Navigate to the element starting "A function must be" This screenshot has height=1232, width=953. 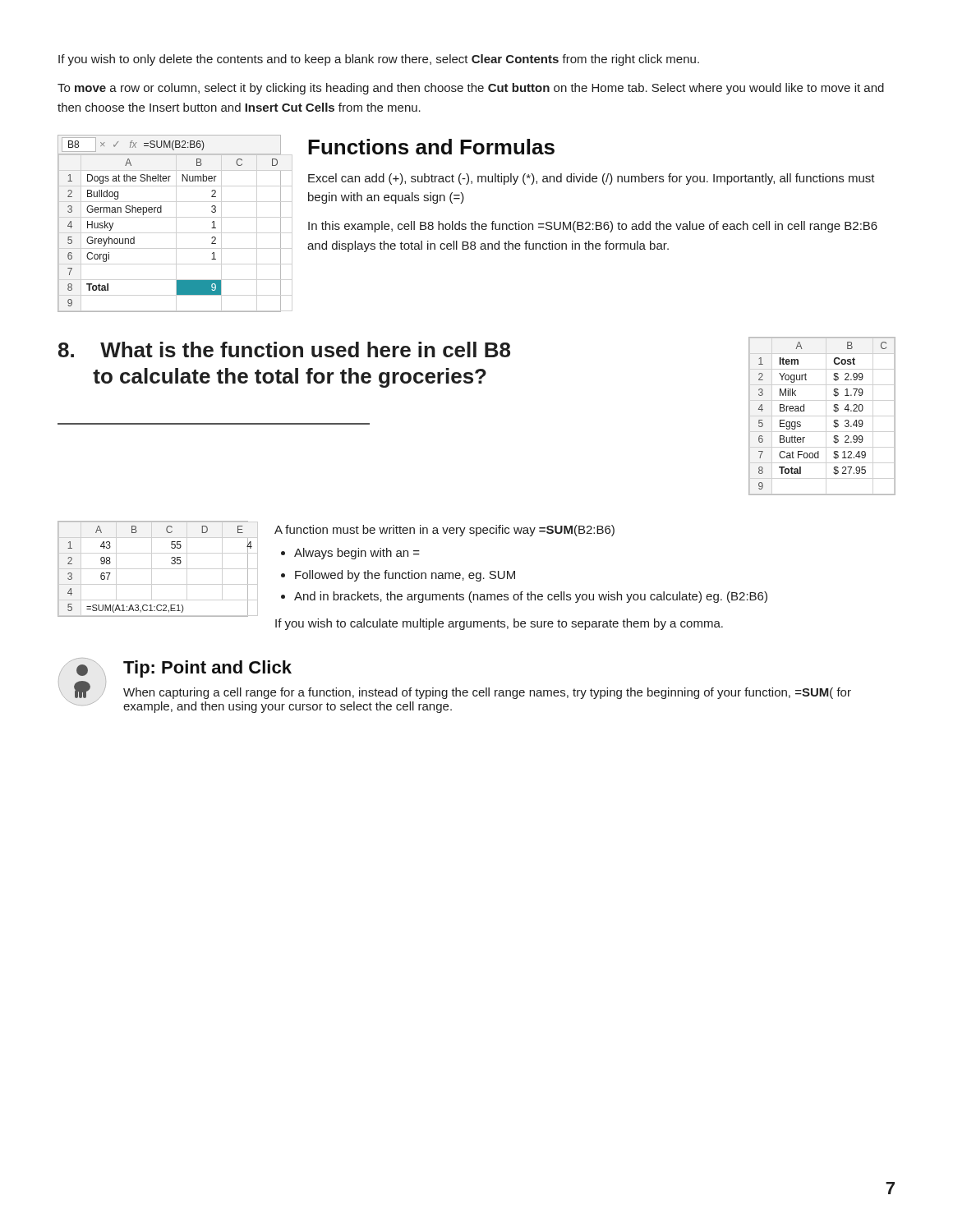445,529
